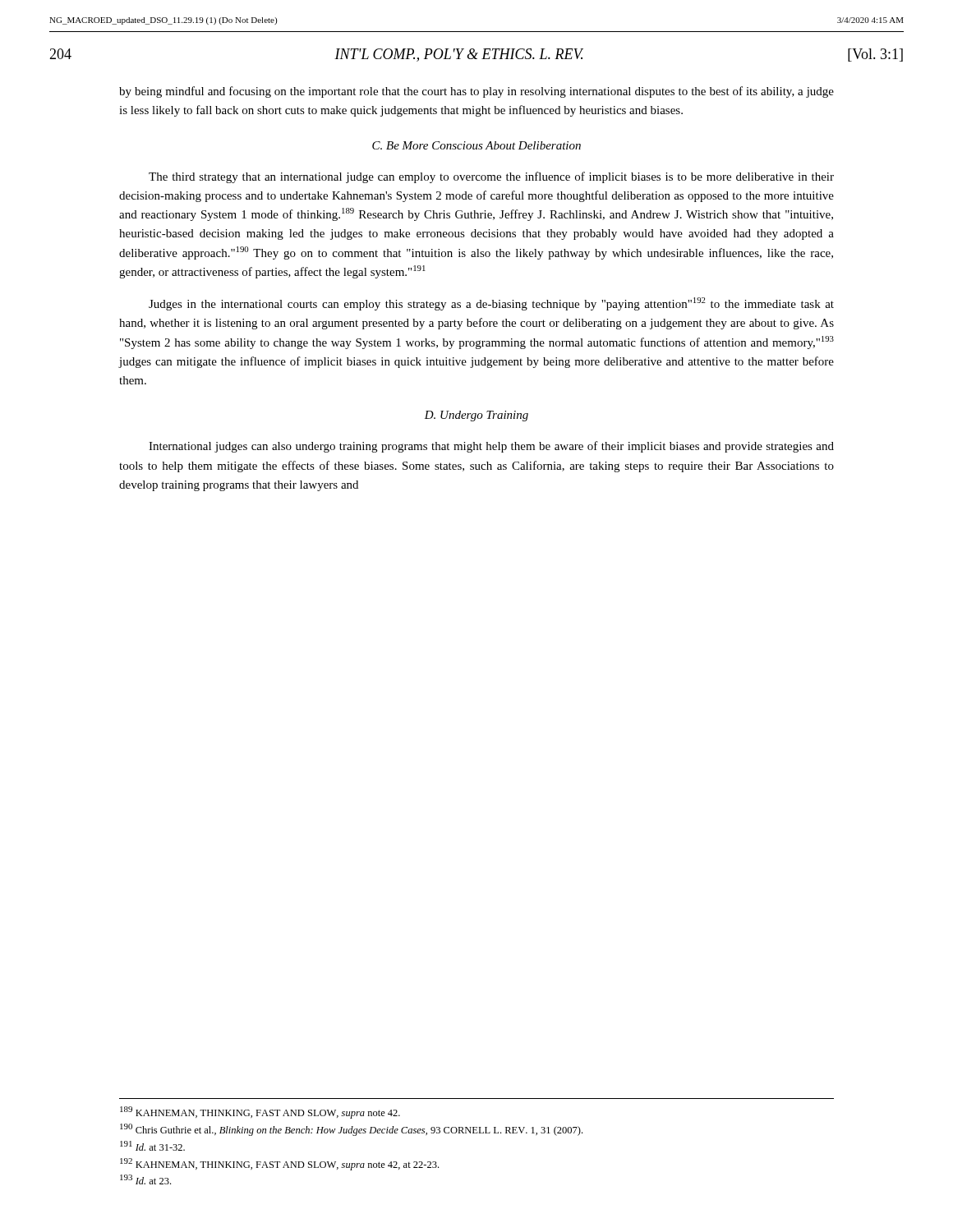Find "D. Undergo Training" on this page
This screenshot has height=1232, width=953.
click(476, 415)
